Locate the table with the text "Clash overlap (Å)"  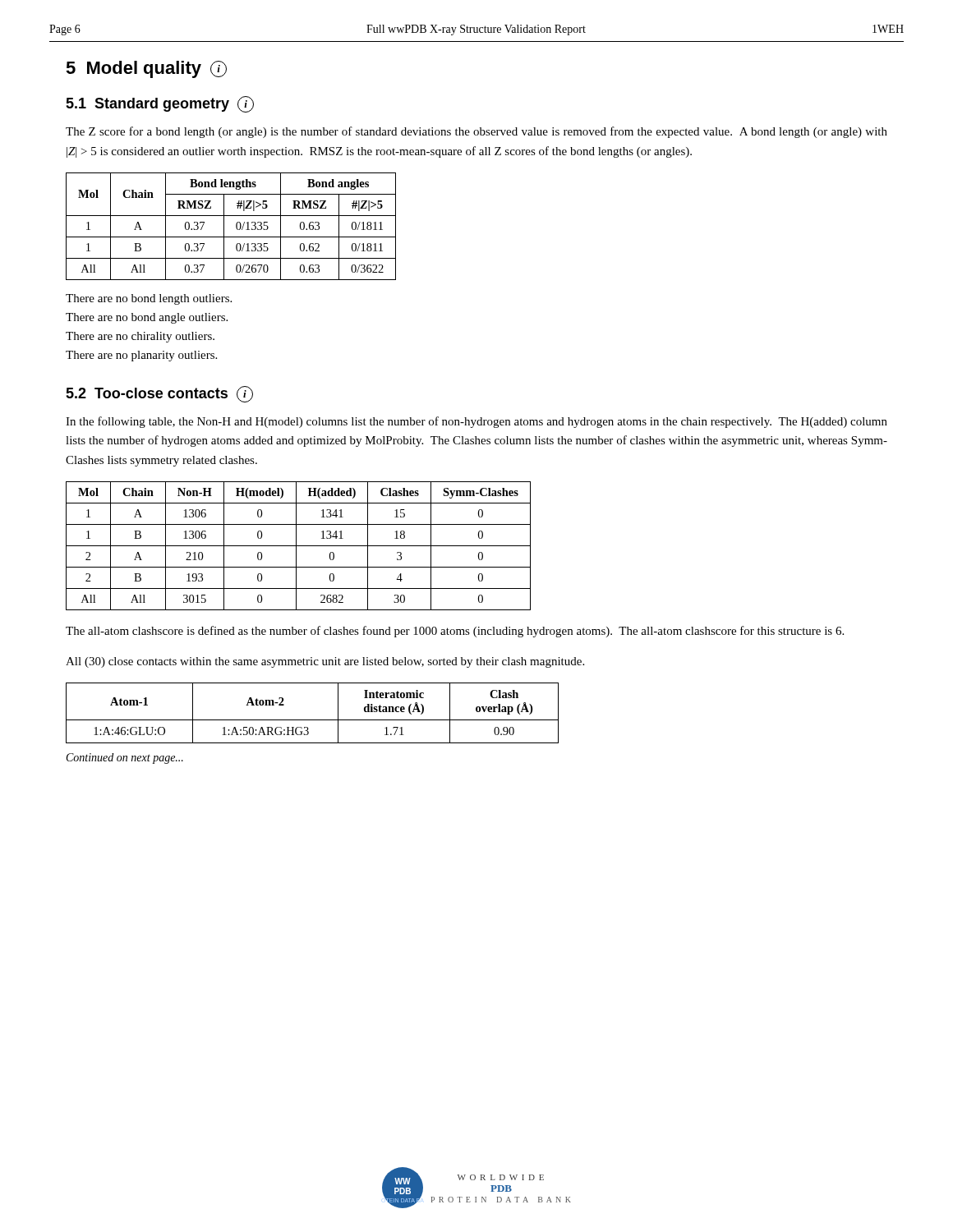pos(476,713)
